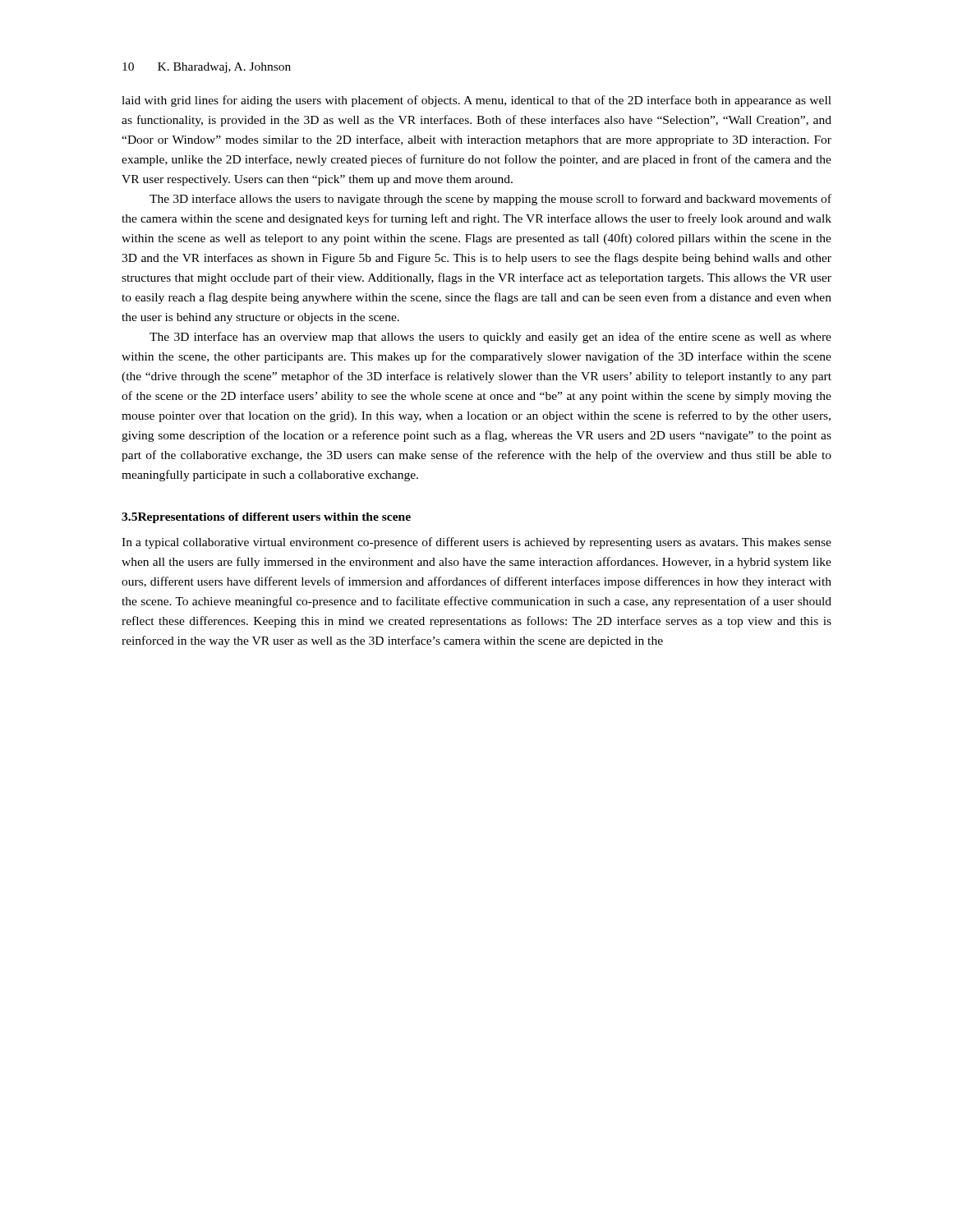Find the text block with the text "In a typical"

click(476, 592)
